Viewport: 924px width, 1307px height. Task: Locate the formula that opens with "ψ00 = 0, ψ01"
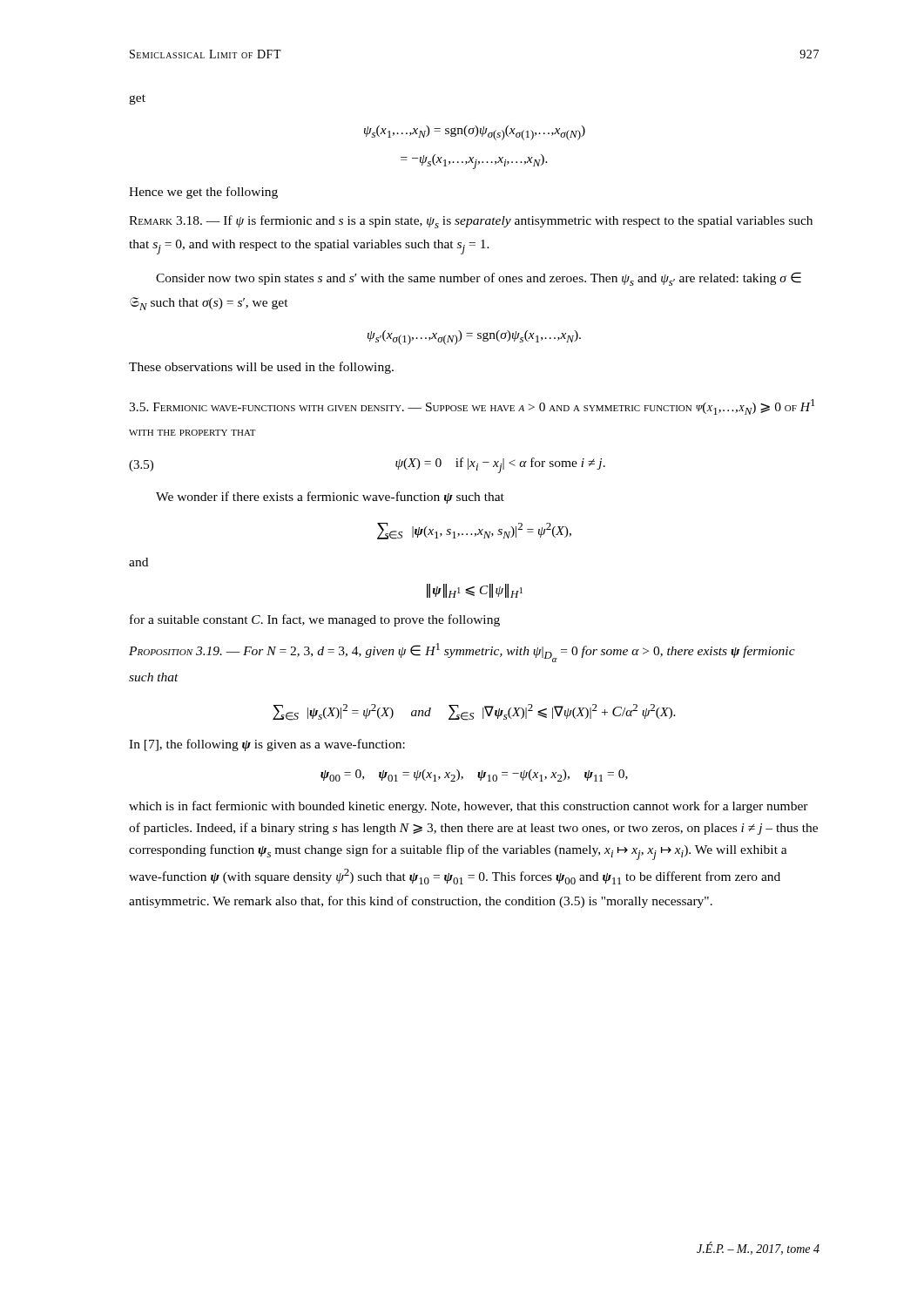pyautogui.click(x=474, y=775)
